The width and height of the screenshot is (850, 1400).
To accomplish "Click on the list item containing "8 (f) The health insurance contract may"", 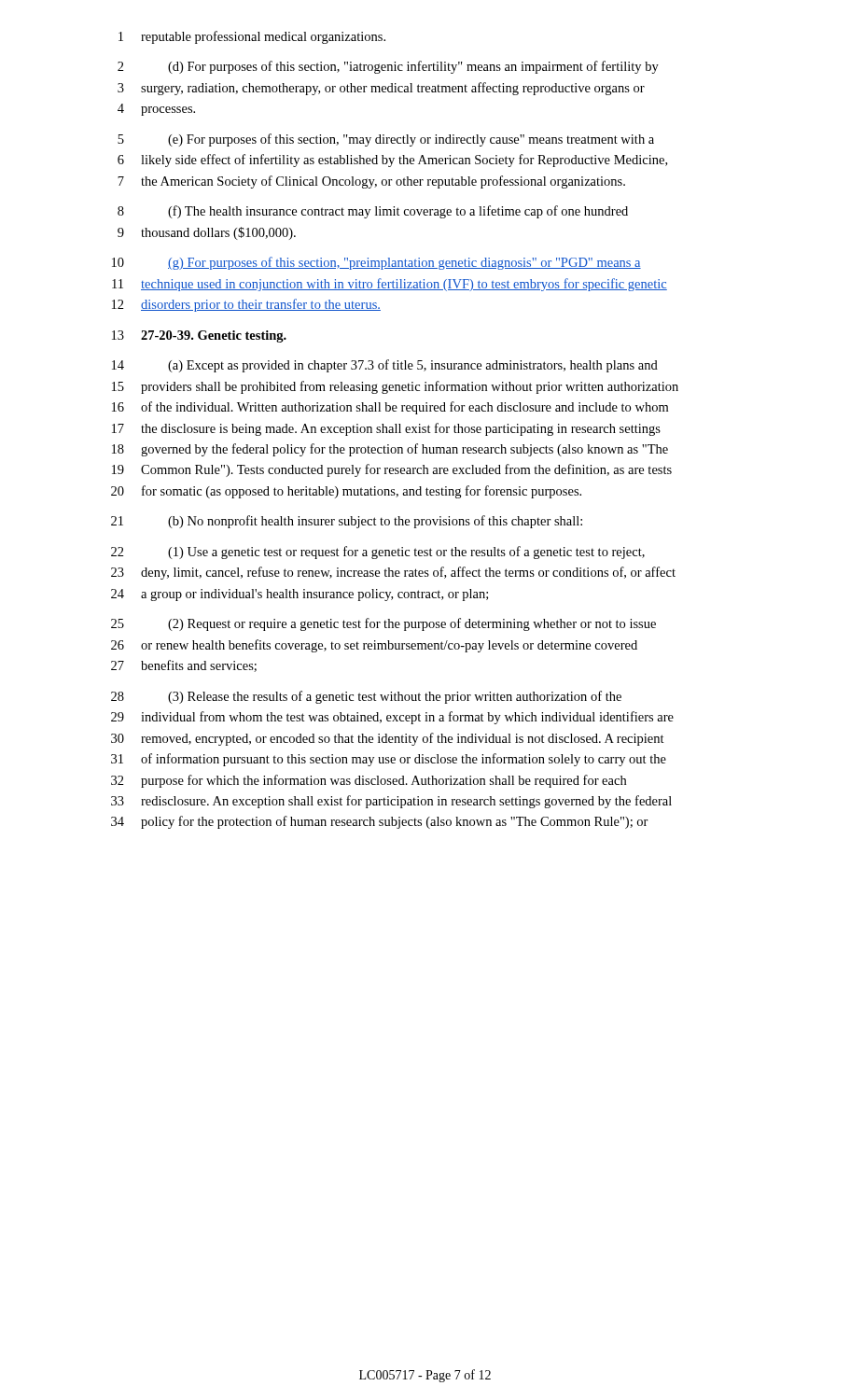I will pos(439,211).
